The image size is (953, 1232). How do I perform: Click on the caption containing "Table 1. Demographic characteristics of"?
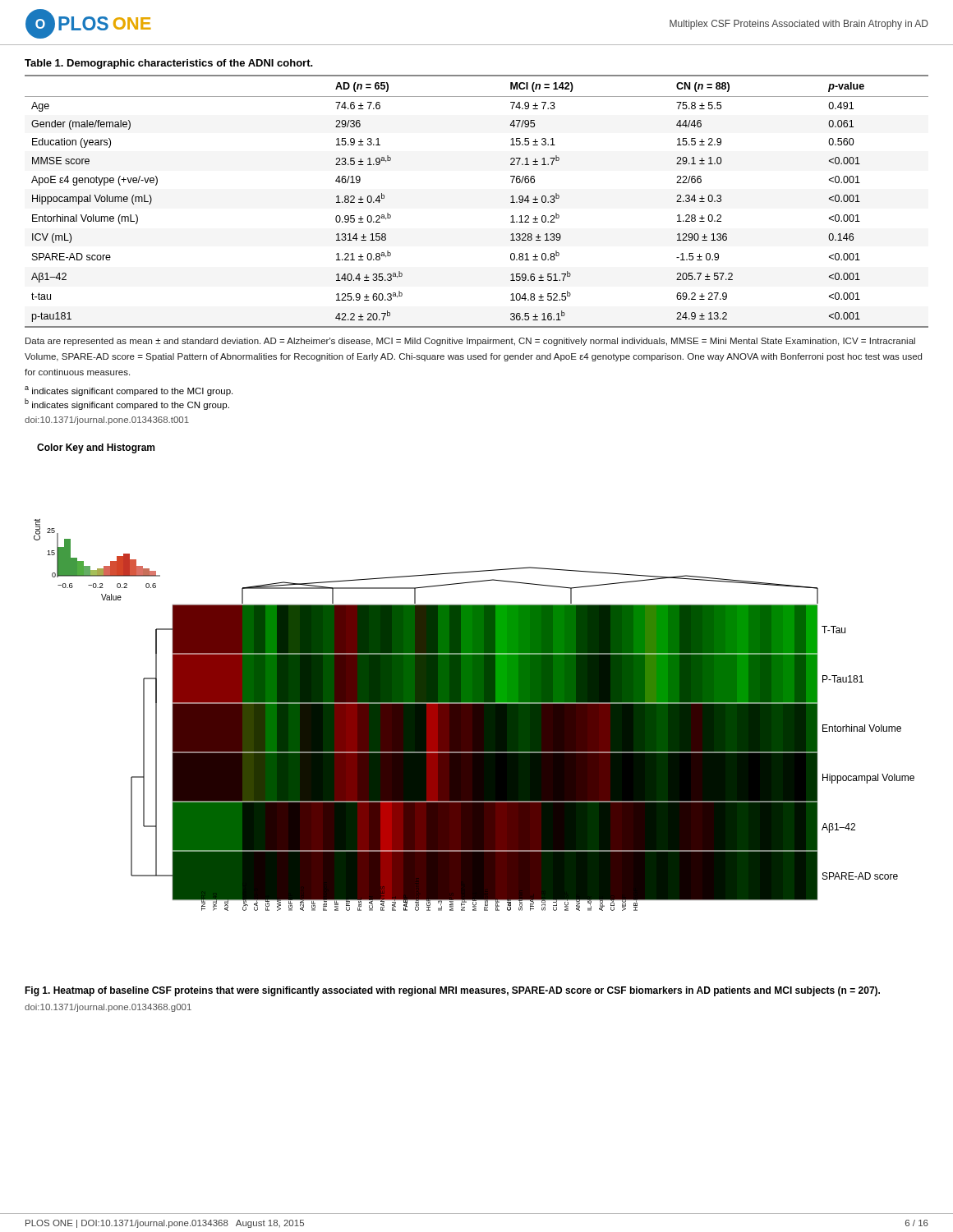(x=169, y=63)
